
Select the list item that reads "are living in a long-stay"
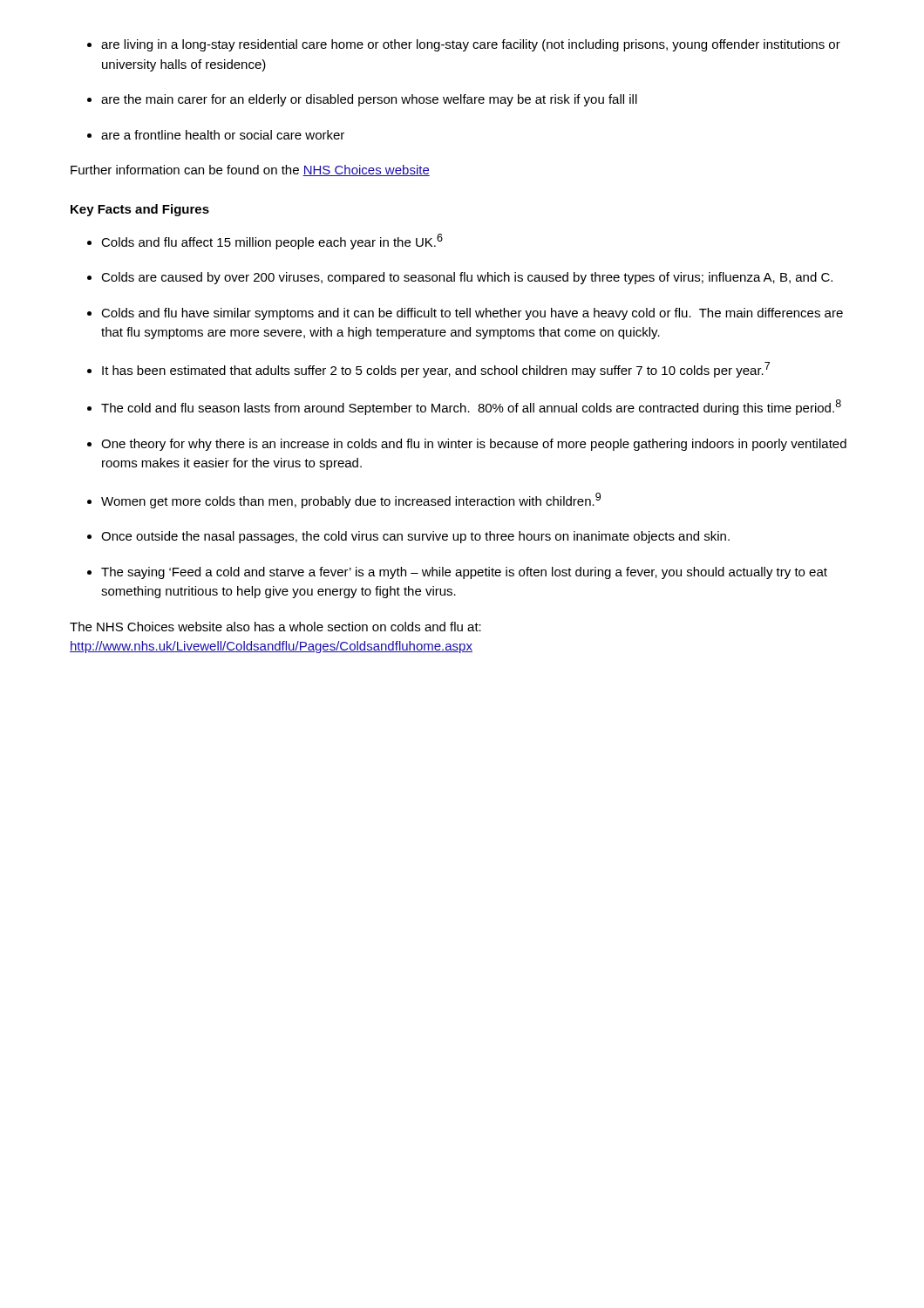(x=471, y=54)
